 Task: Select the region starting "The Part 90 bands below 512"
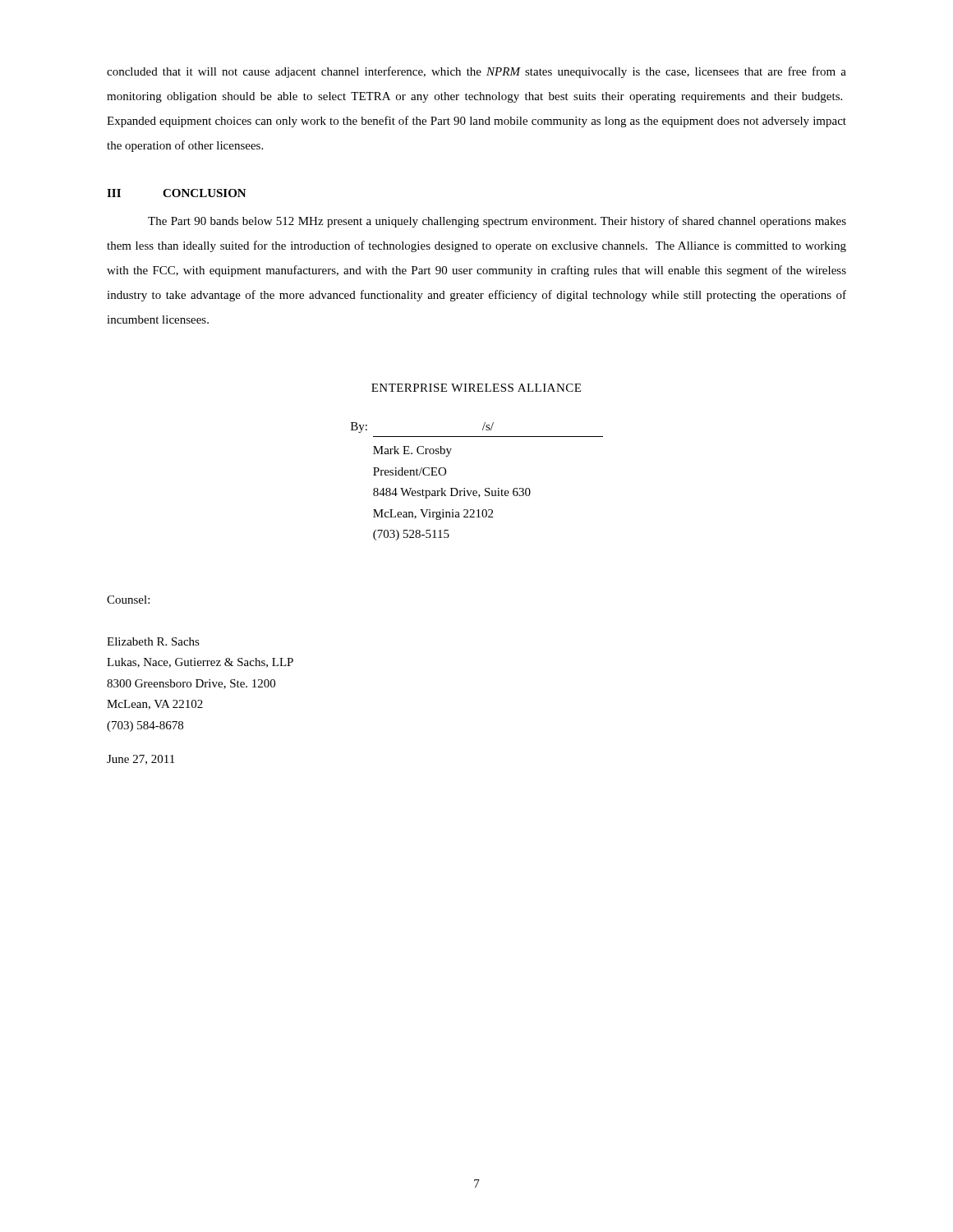pyautogui.click(x=476, y=270)
